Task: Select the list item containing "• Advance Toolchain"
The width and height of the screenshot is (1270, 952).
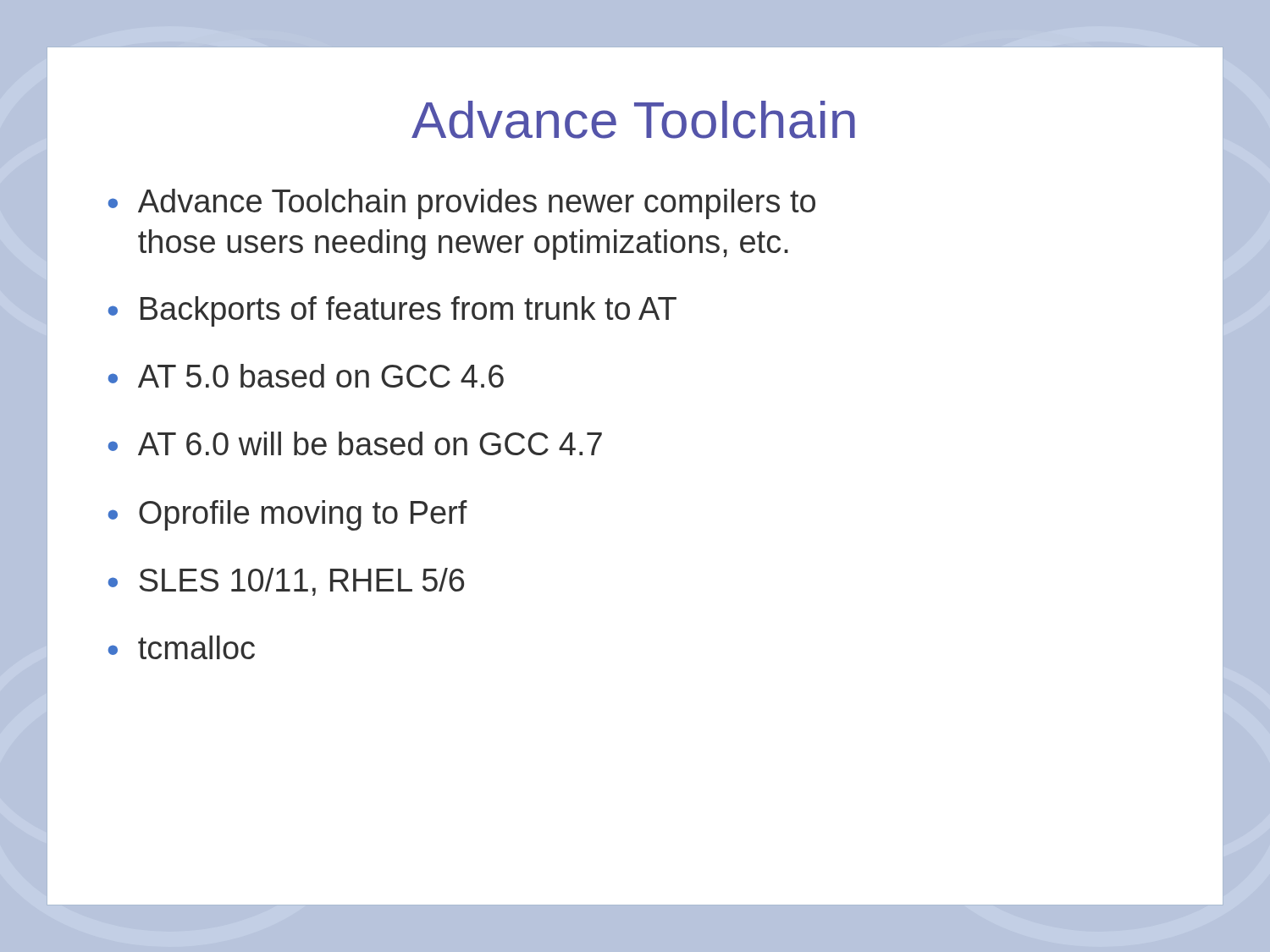Action: click(462, 222)
